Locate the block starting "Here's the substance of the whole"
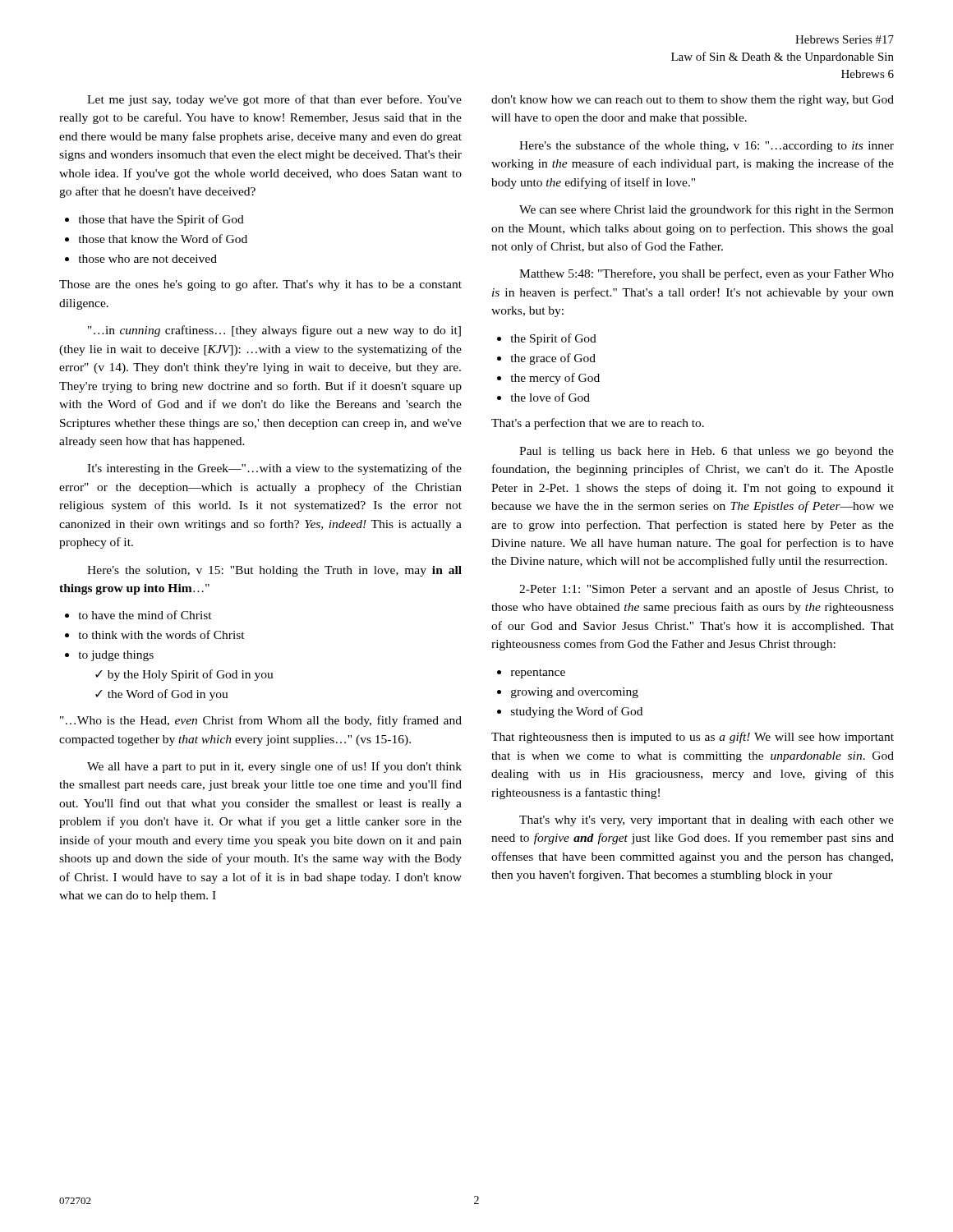Image resolution: width=953 pixels, height=1232 pixels. [693, 164]
